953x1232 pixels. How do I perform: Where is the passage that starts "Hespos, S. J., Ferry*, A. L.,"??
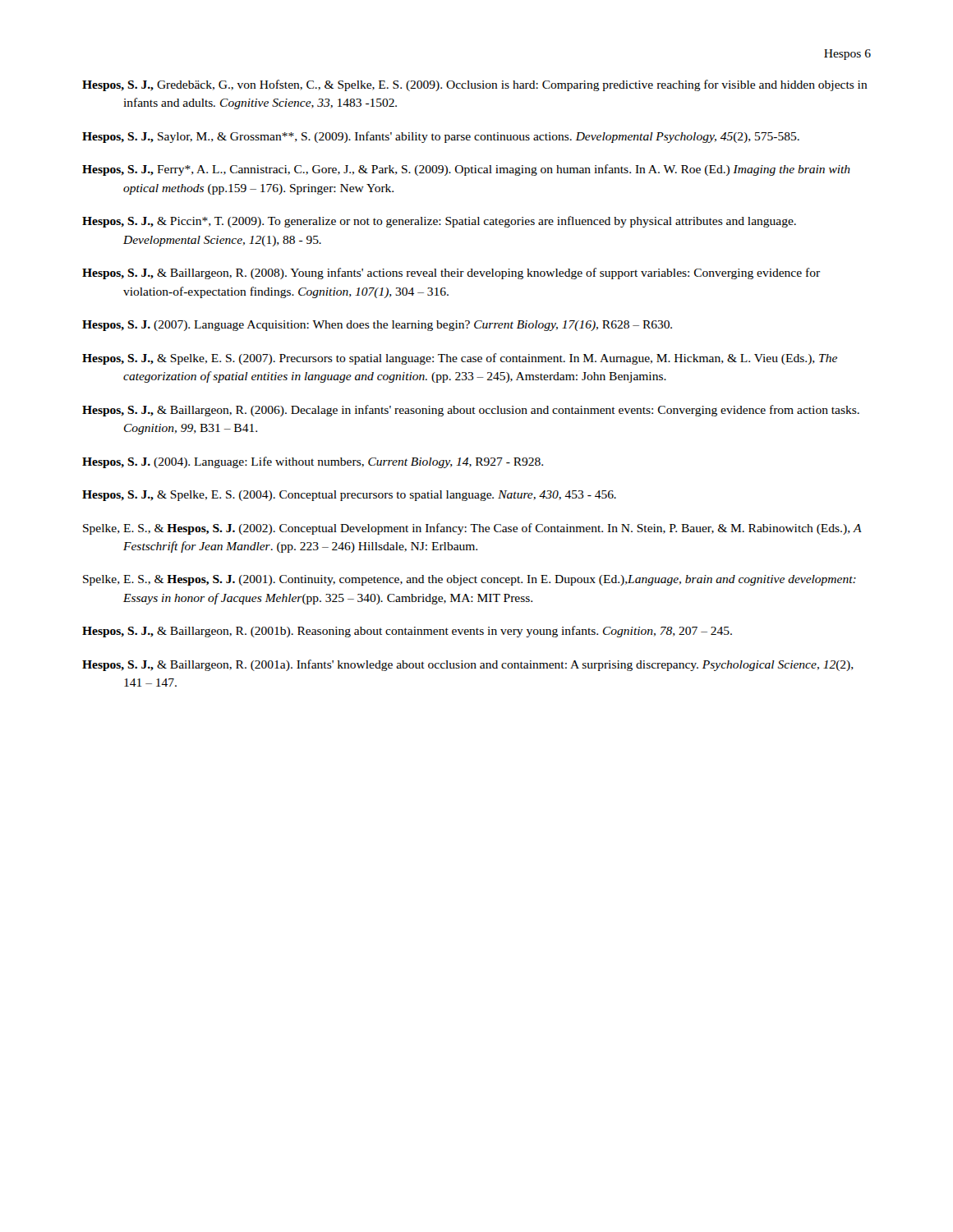[x=466, y=178]
